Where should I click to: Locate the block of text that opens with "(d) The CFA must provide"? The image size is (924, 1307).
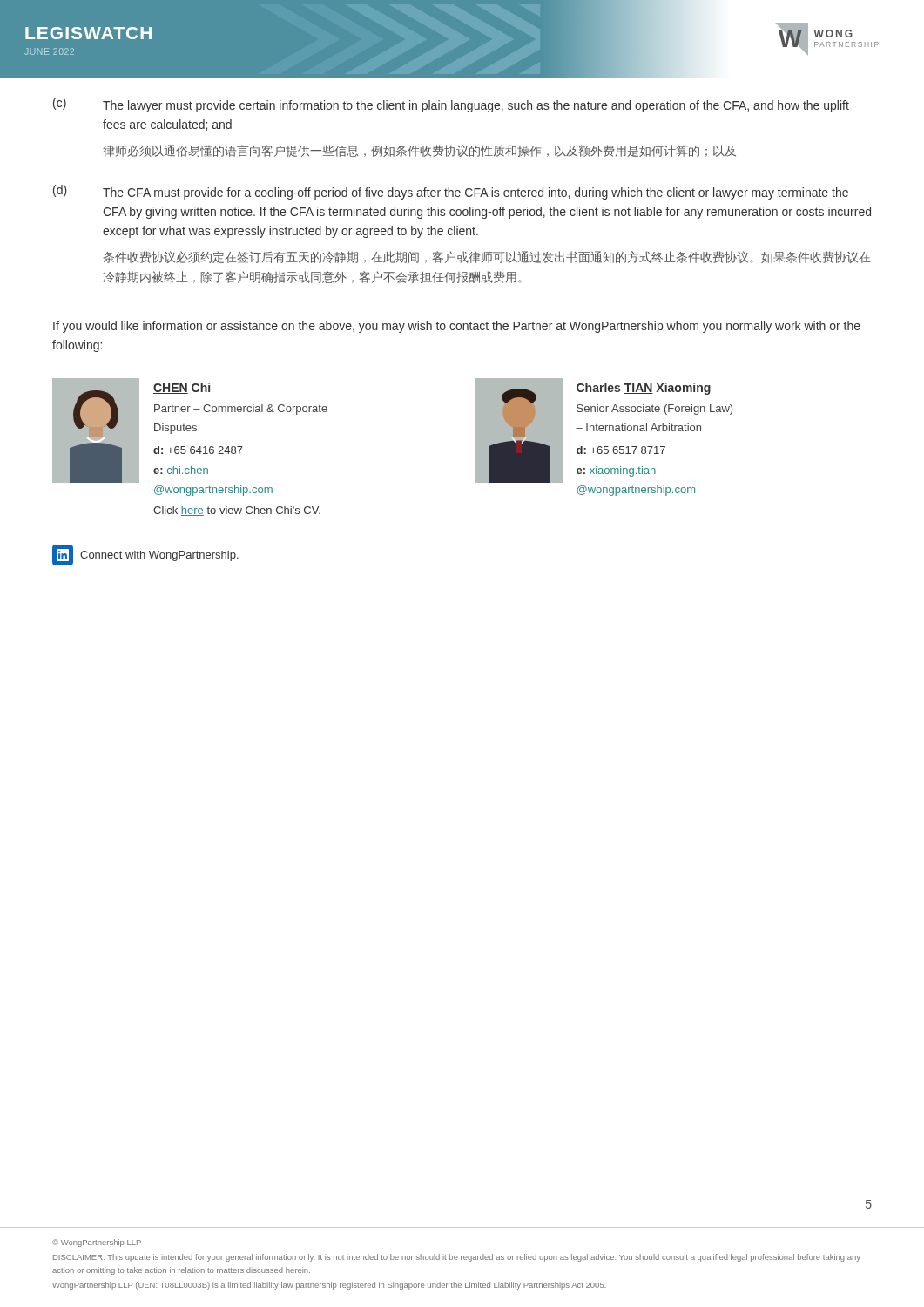(462, 236)
